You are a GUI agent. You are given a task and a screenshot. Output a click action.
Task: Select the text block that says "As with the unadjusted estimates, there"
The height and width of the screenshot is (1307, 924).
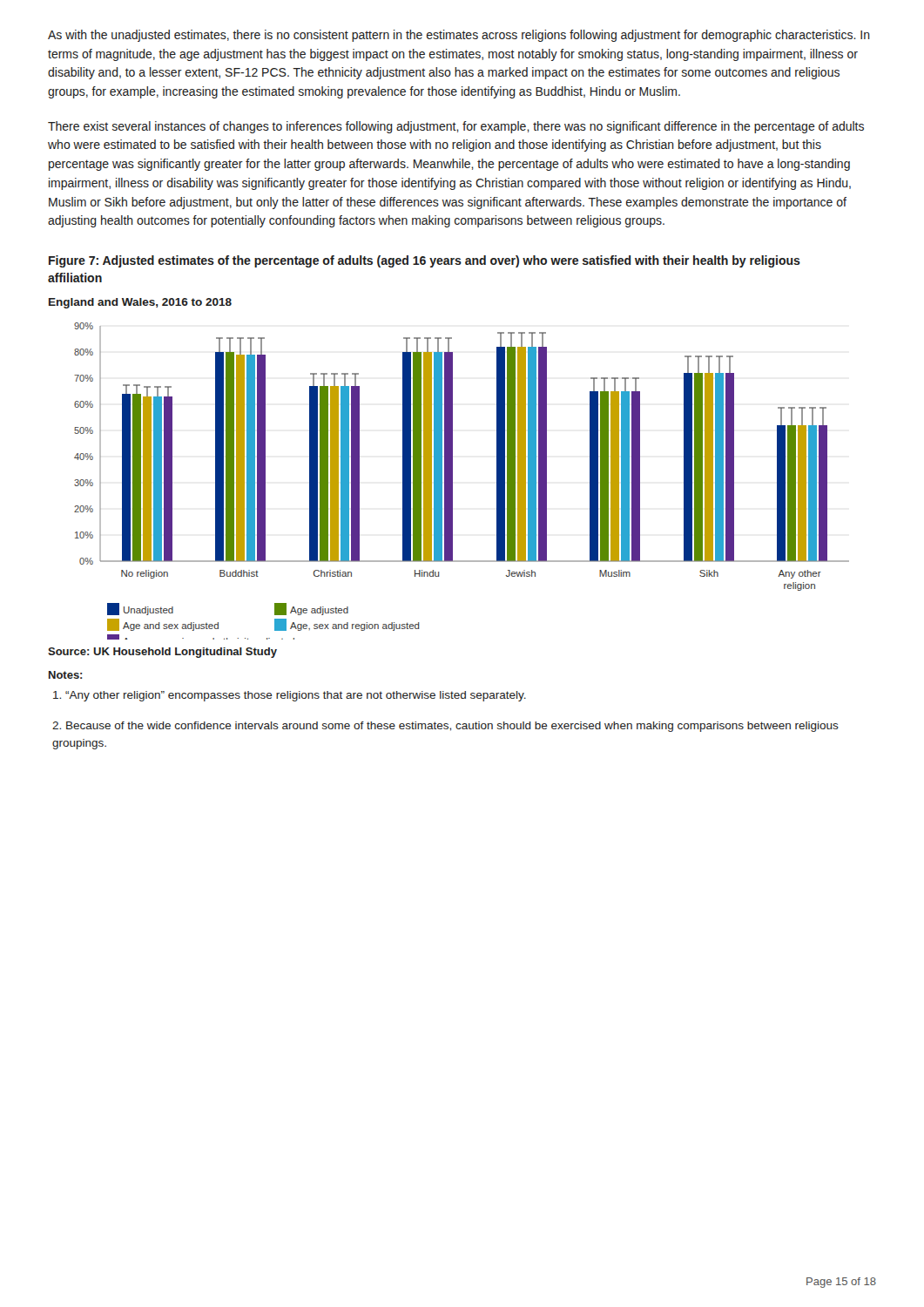click(459, 63)
